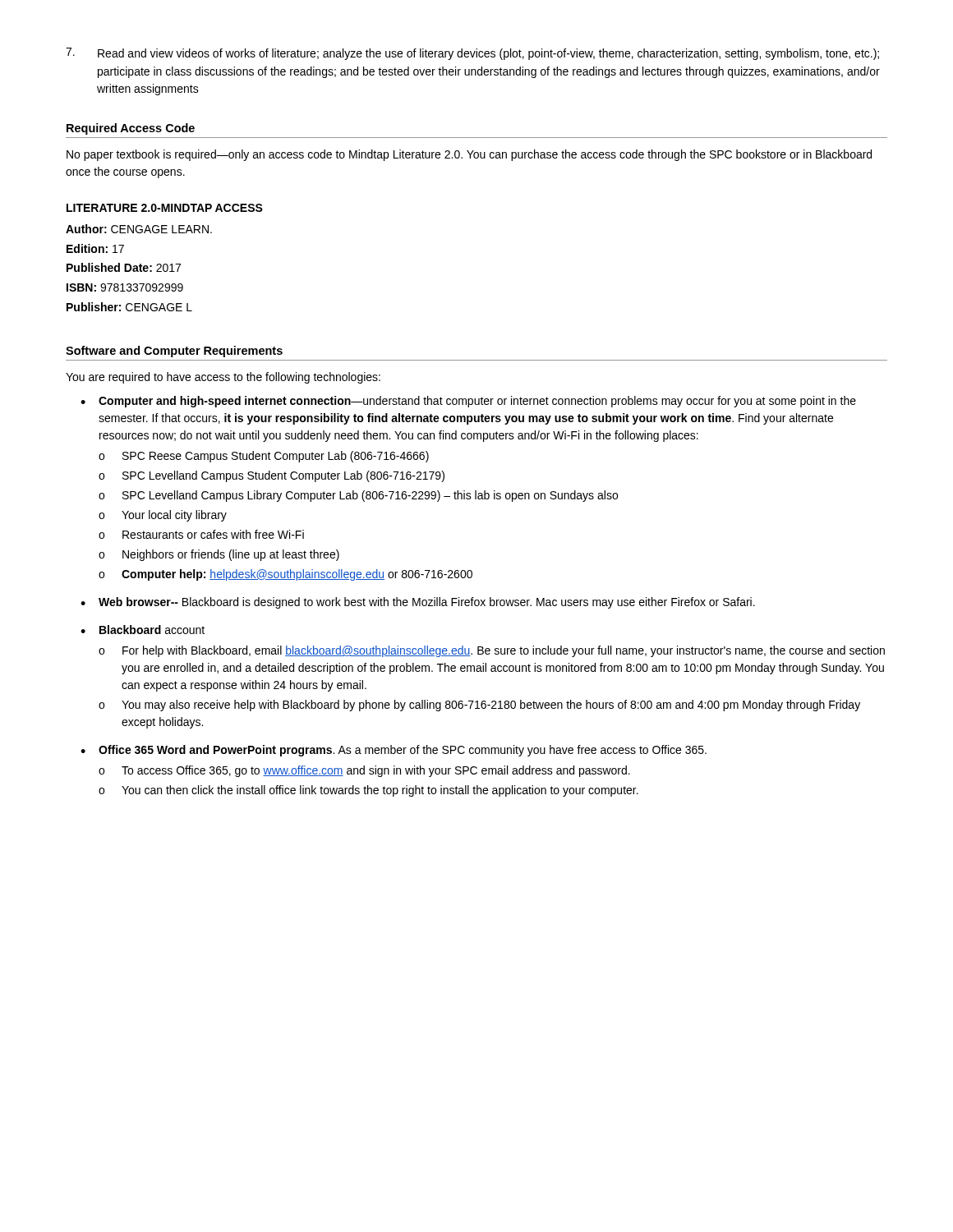953x1232 pixels.
Task: Click on the section header that says "Required Access Code"
Action: 130,128
